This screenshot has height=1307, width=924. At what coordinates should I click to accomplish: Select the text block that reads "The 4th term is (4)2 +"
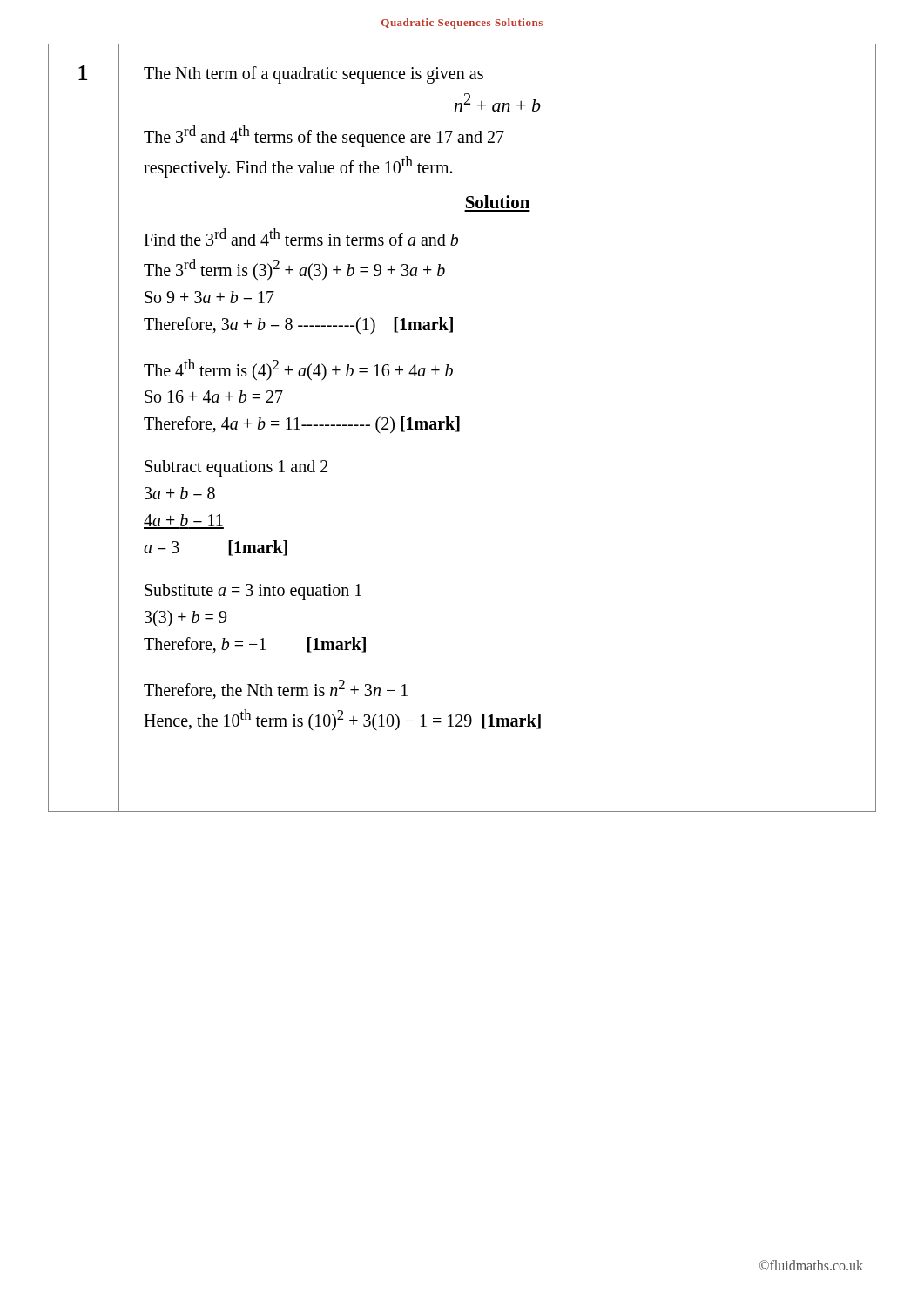click(298, 370)
